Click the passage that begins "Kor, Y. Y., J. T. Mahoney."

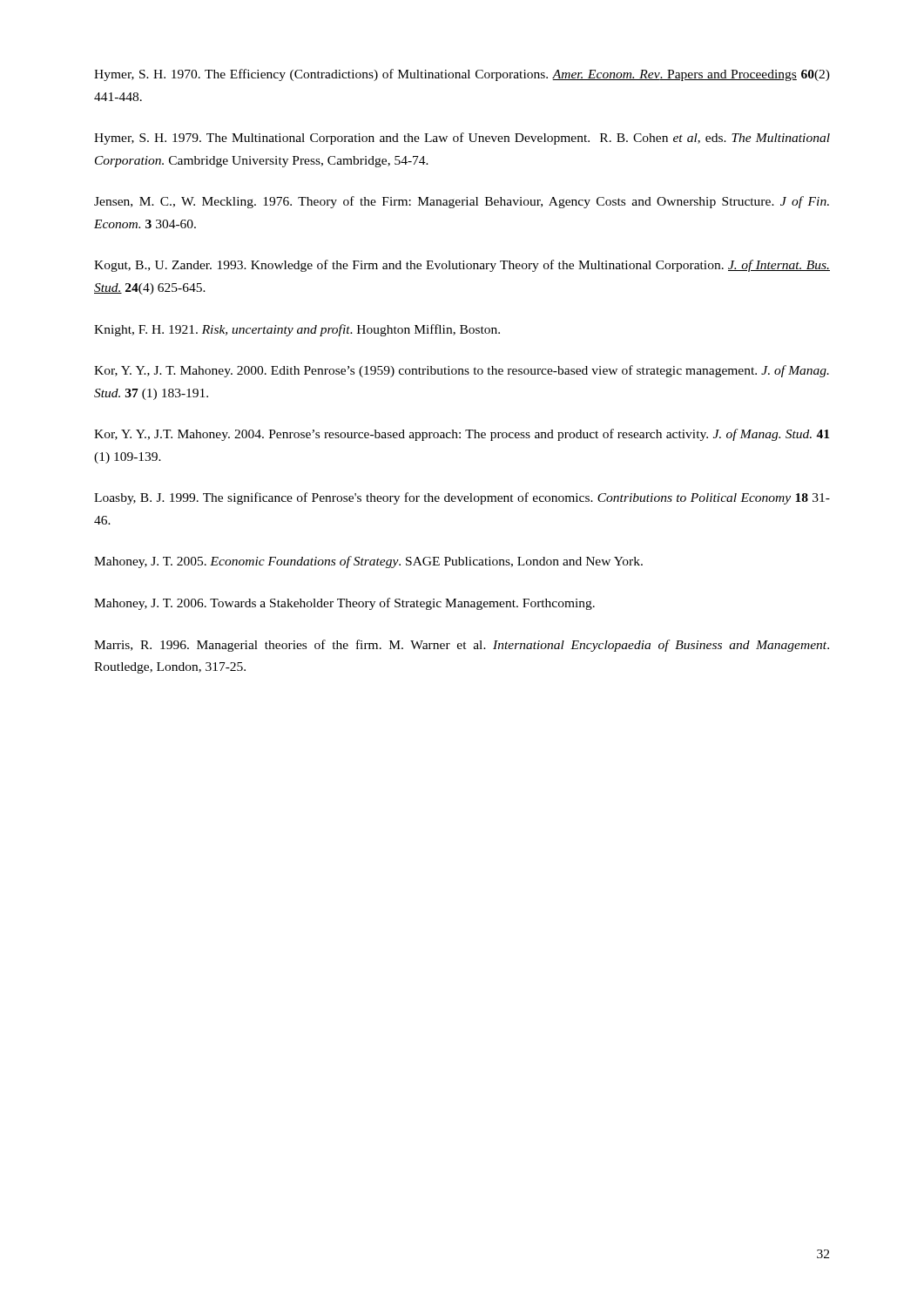tap(462, 381)
